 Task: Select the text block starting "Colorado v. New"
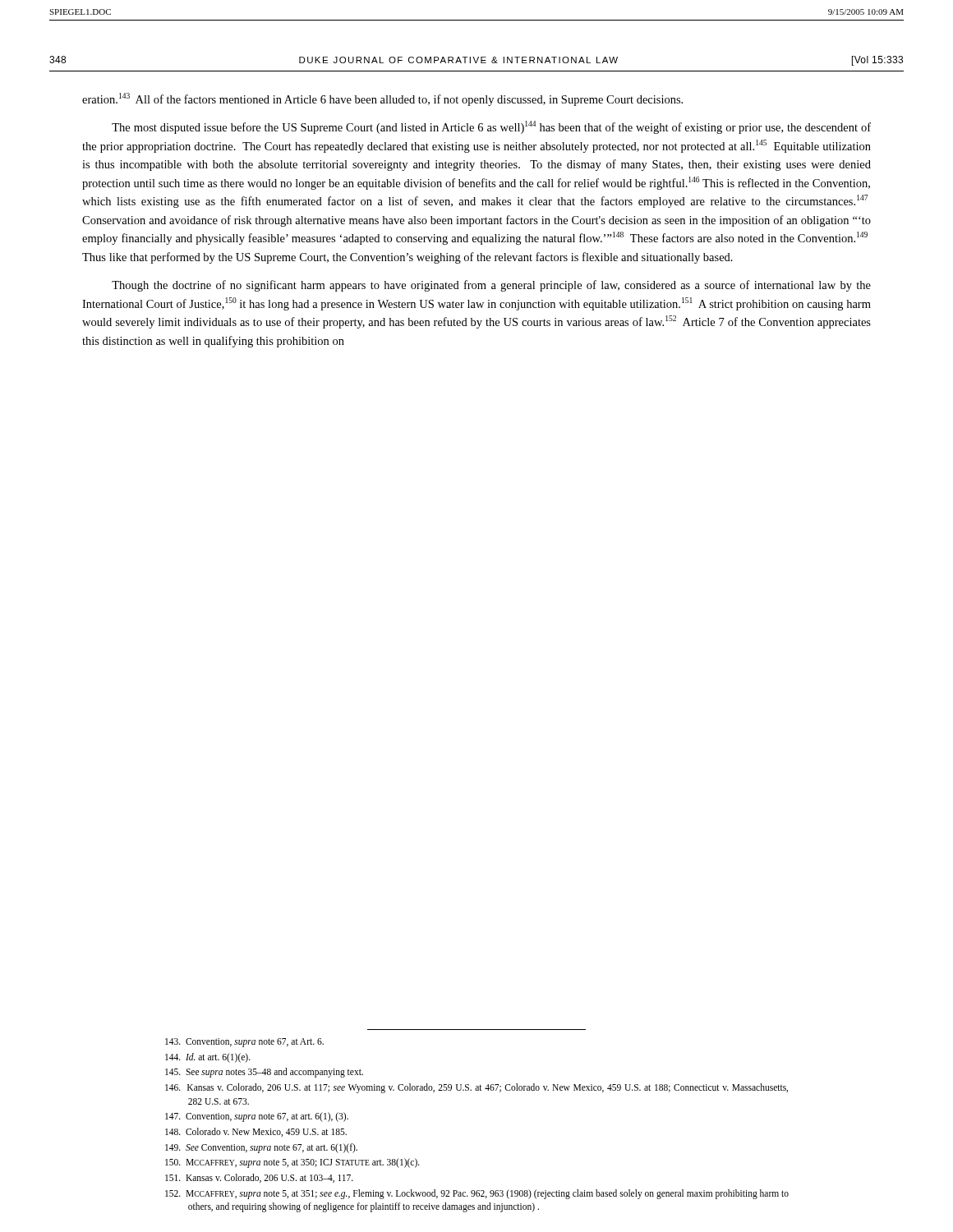(256, 1132)
